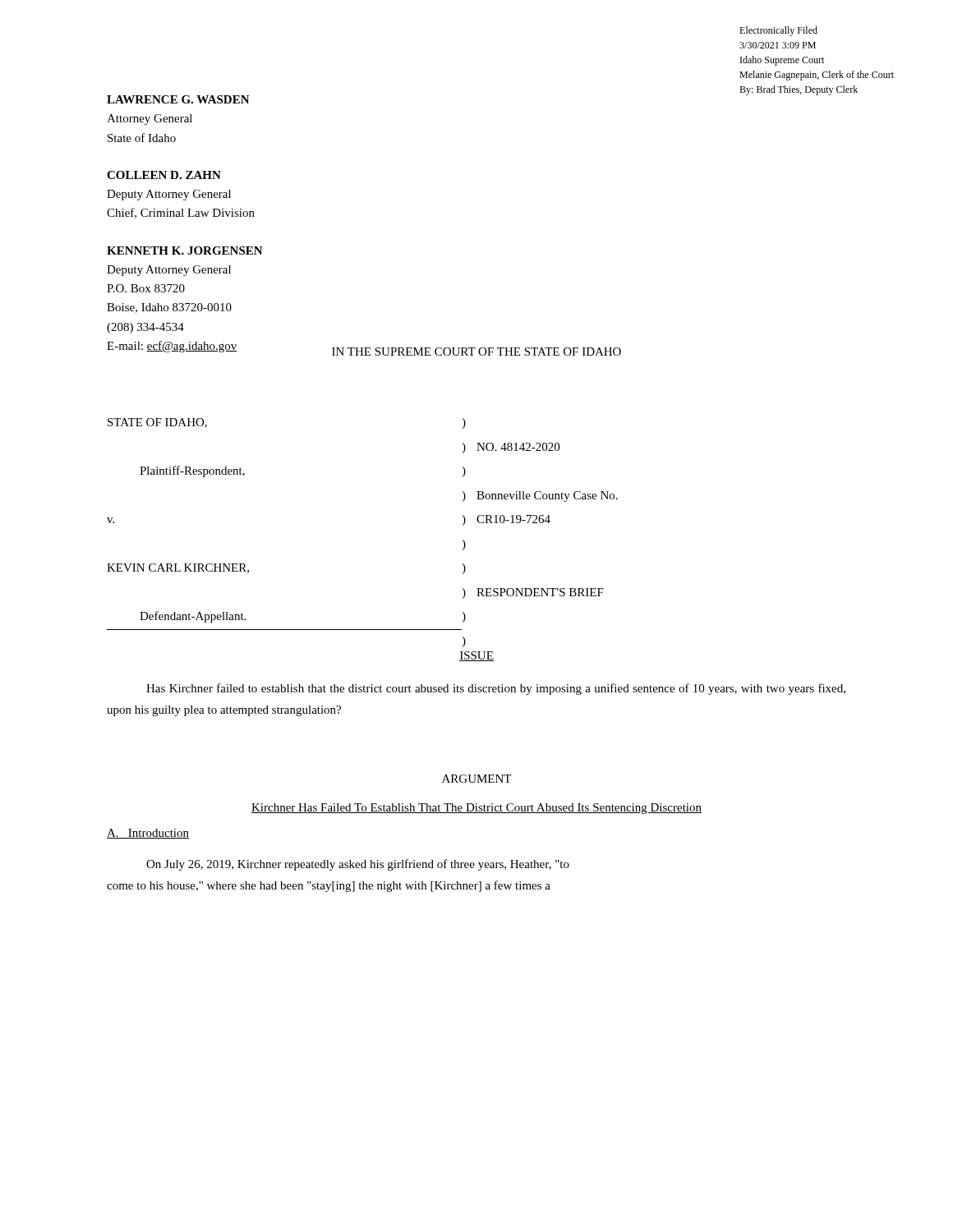Select the block starting "Has Kirchner failed"
Image resolution: width=953 pixels, height=1232 pixels.
point(476,699)
